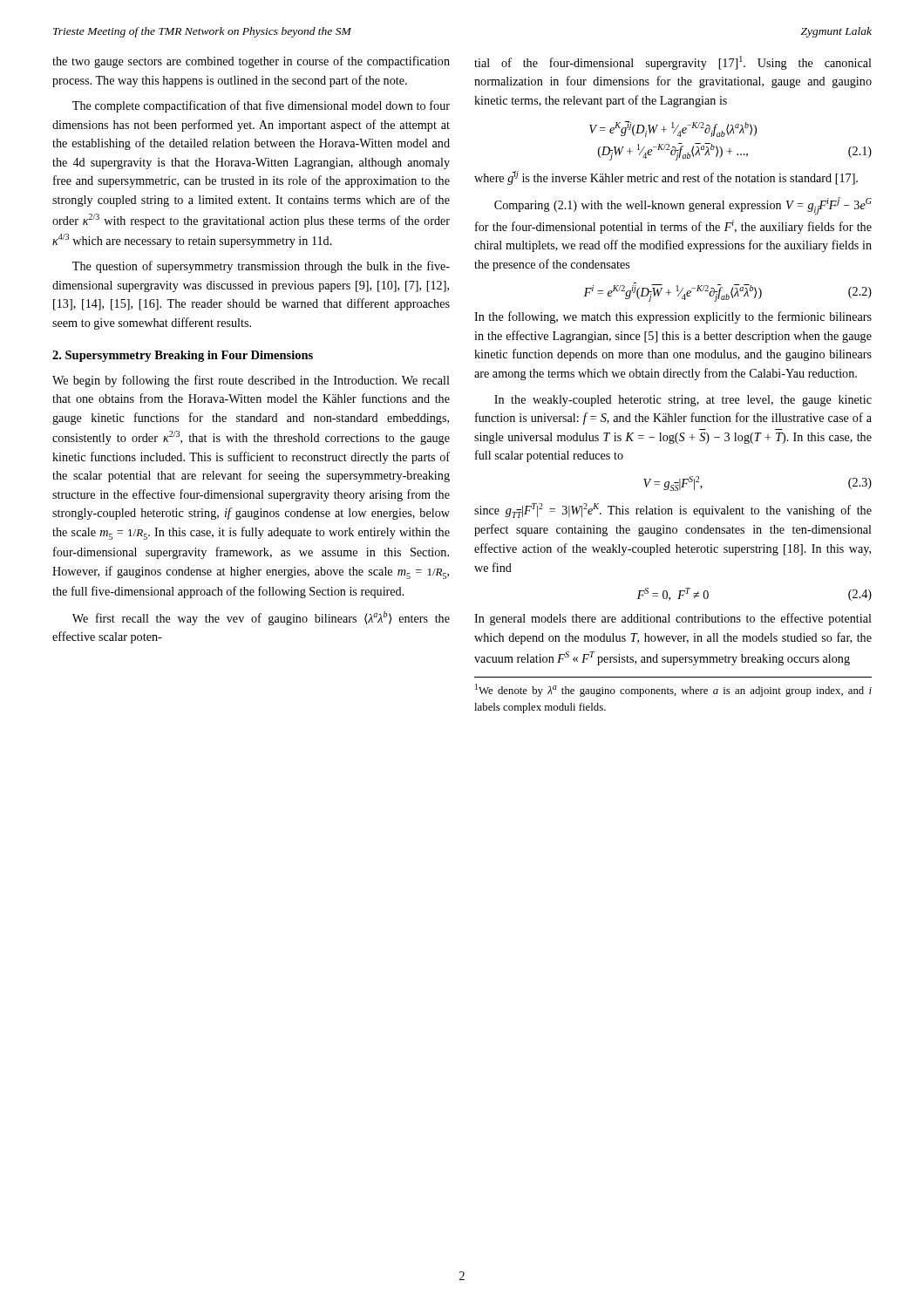Click on the passage starting "Comparing (2.1) with the"
Image resolution: width=924 pixels, height=1308 pixels.
pos(673,235)
